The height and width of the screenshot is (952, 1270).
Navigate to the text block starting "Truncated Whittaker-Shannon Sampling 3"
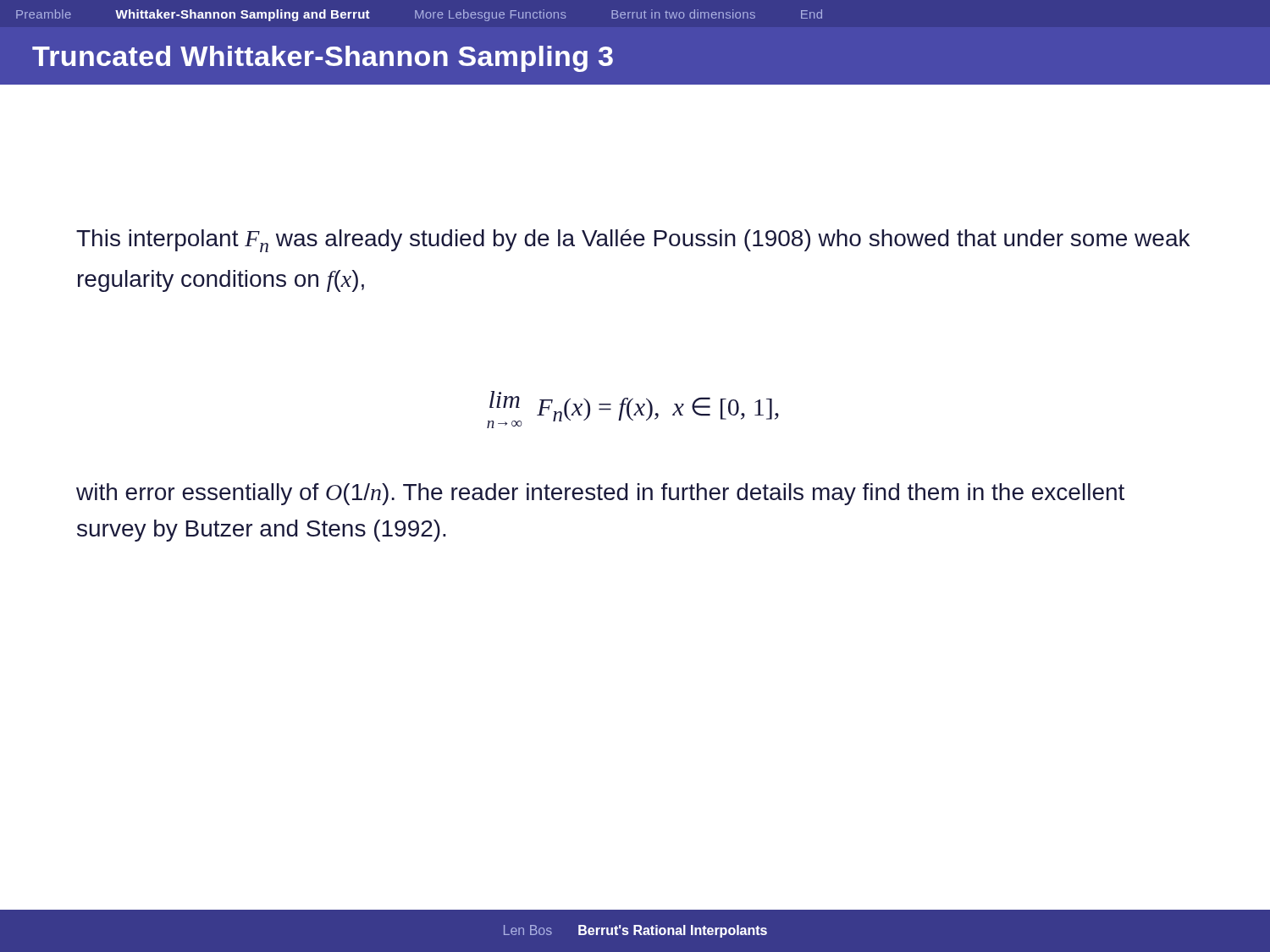pyautogui.click(x=323, y=56)
